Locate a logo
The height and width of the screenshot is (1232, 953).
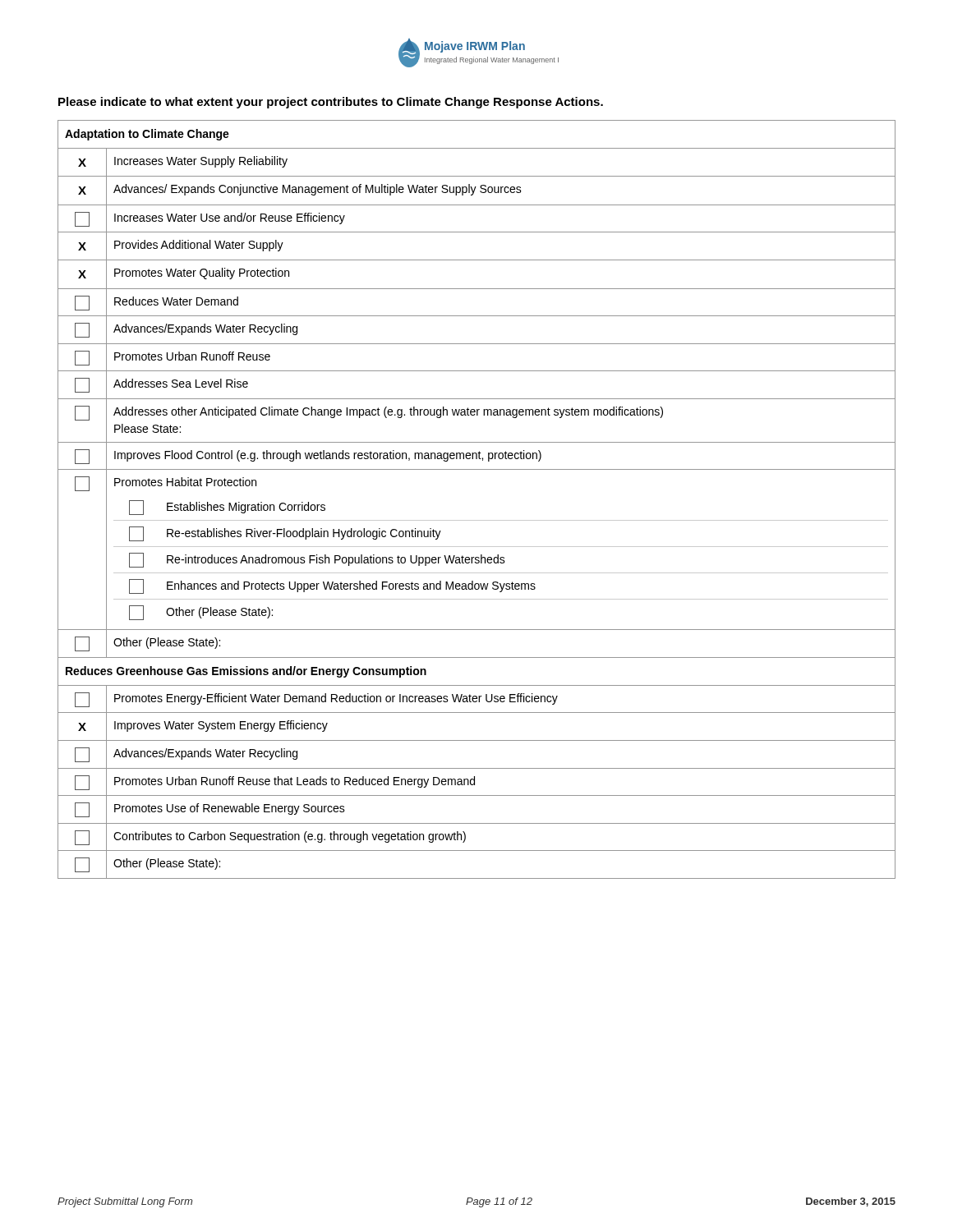pos(476,55)
